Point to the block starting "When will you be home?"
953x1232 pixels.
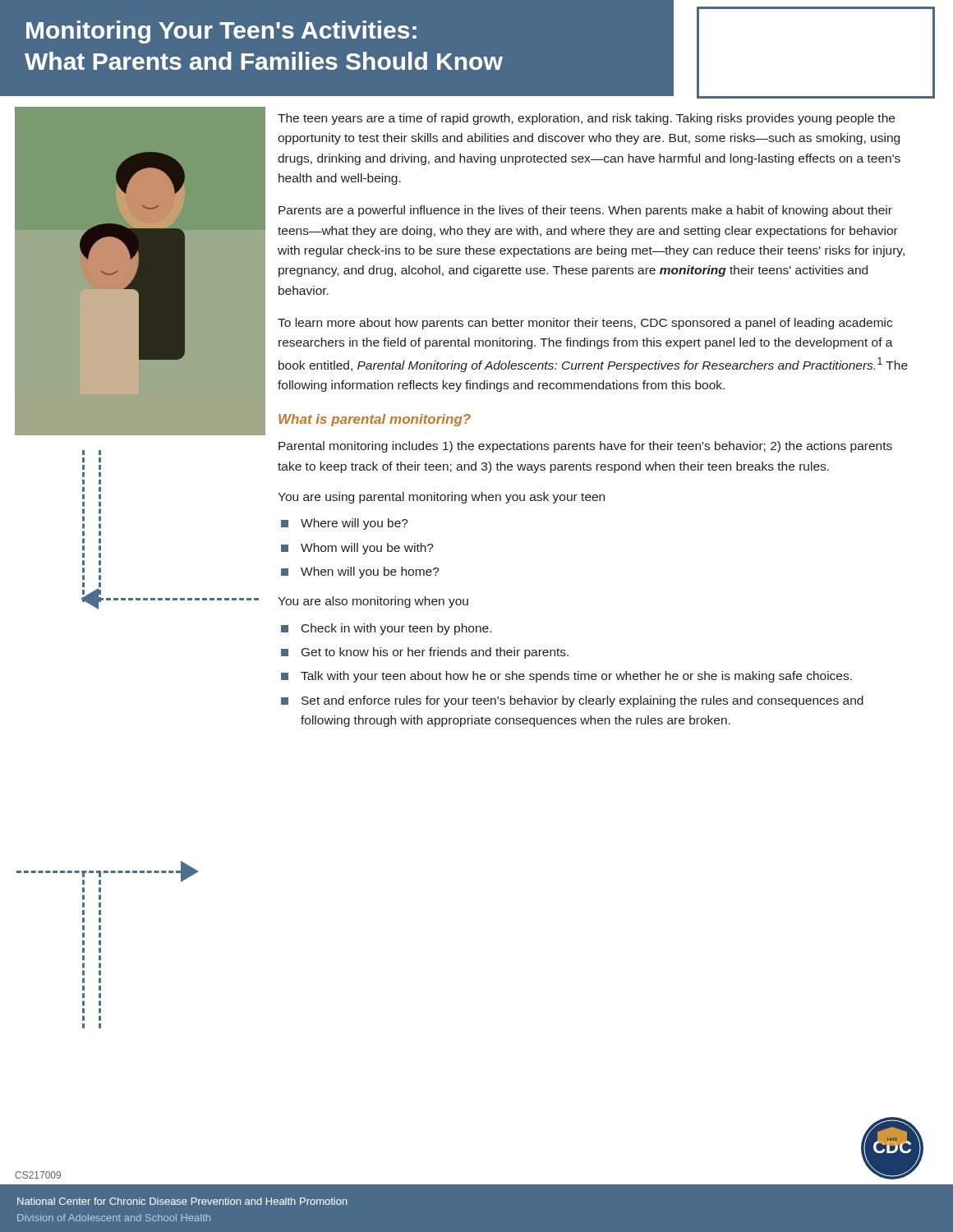360,571
